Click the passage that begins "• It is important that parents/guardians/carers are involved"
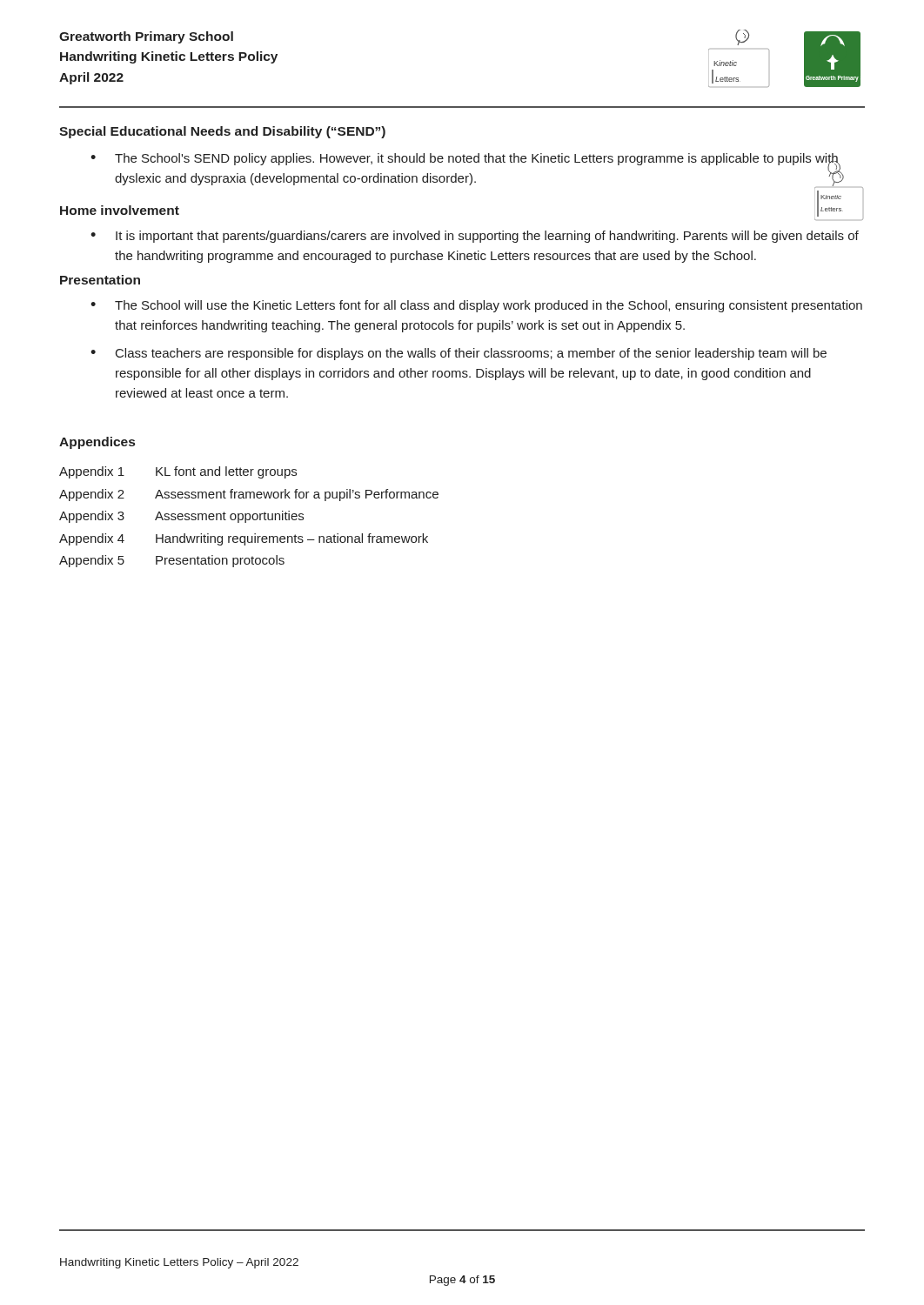Screen dimensions: 1305x924 pyautogui.click(x=478, y=245)
